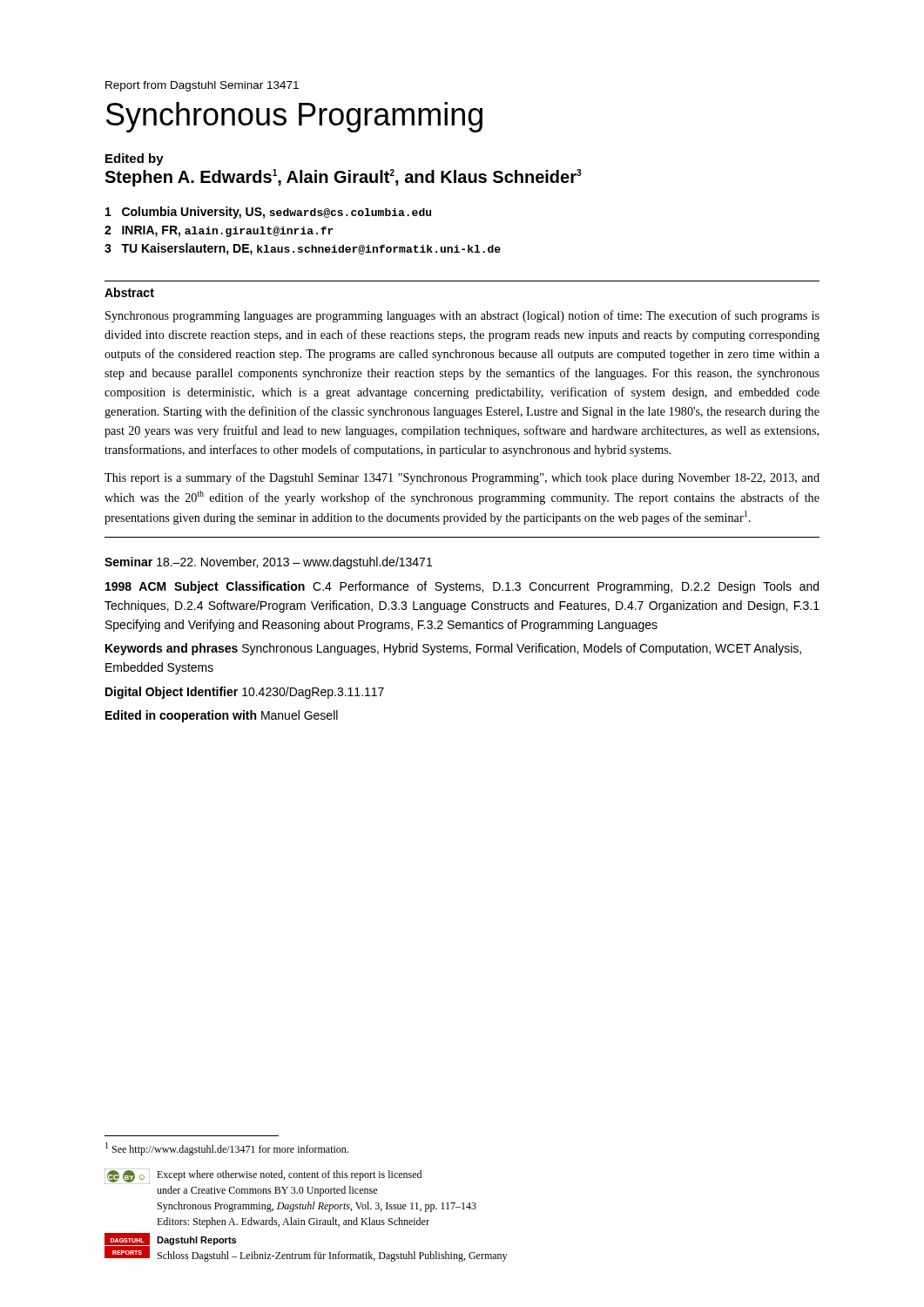Screen dimensions: 1307x924
Task: Locate the block of text that opens with "Keywords and phrases Synchronous Languages, Hybrid Systems,"
Action: [453, 658]
